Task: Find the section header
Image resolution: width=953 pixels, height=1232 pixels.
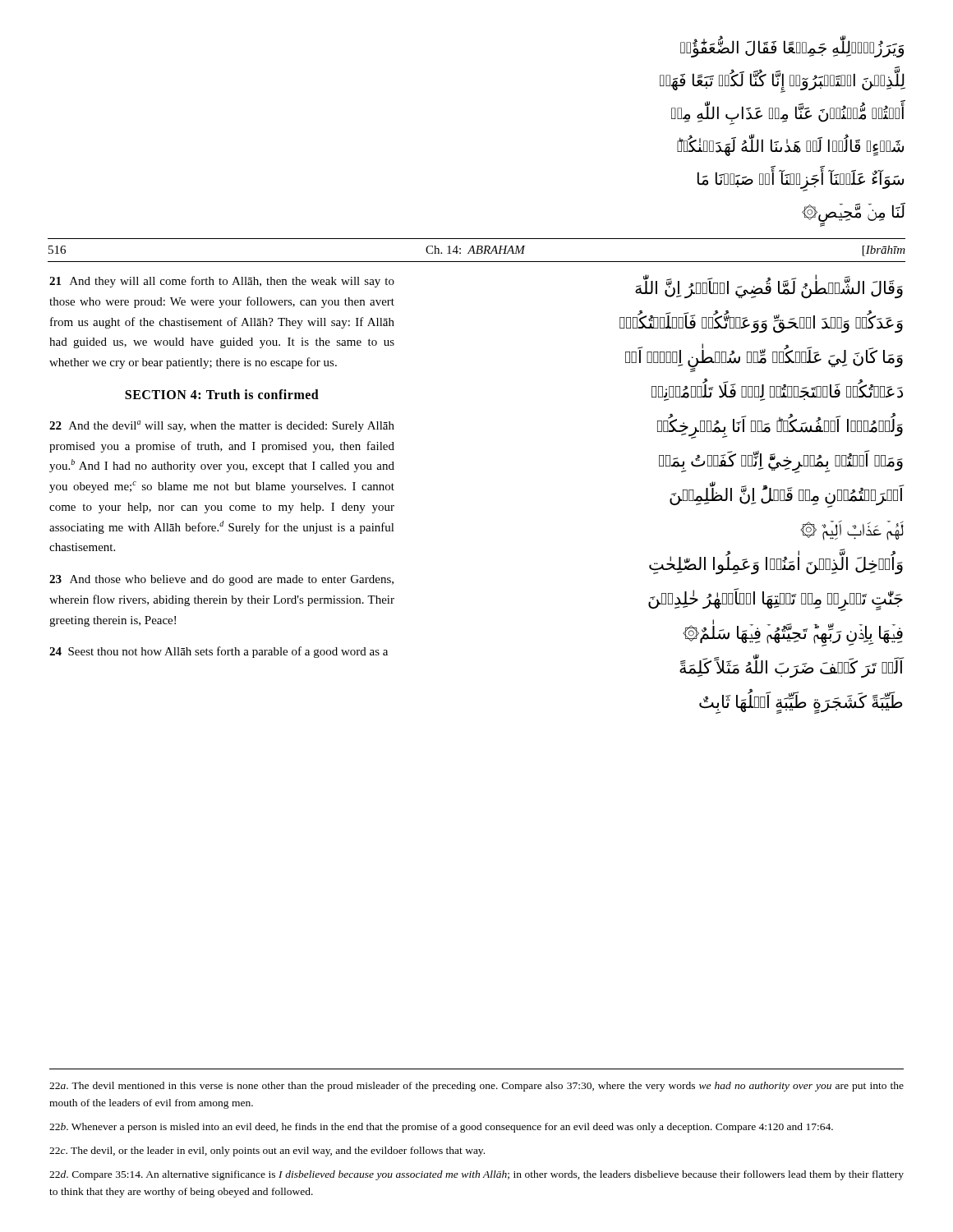Action: [x=222, y=394]
